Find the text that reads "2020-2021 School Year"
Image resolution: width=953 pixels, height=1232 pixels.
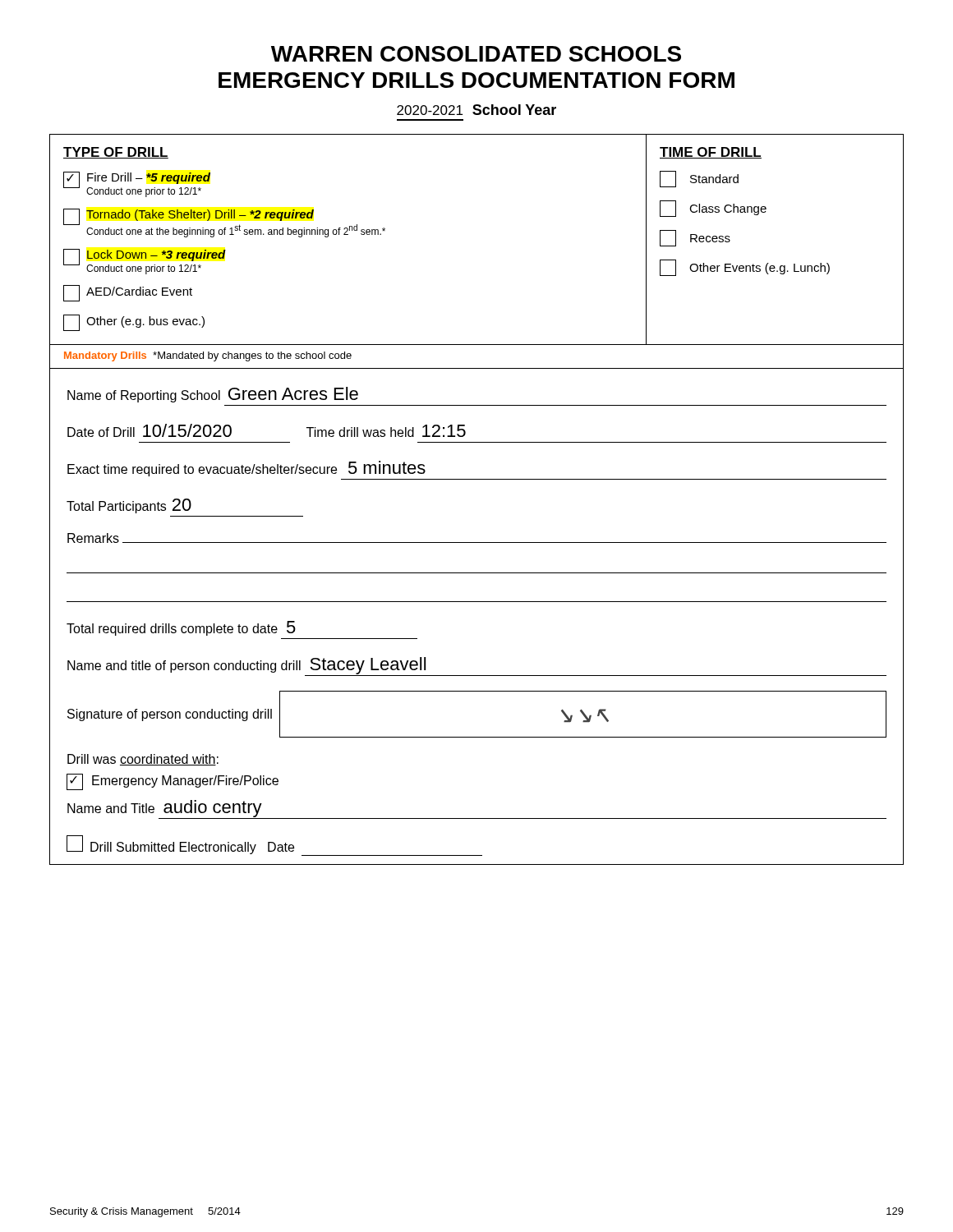[476, 111]
